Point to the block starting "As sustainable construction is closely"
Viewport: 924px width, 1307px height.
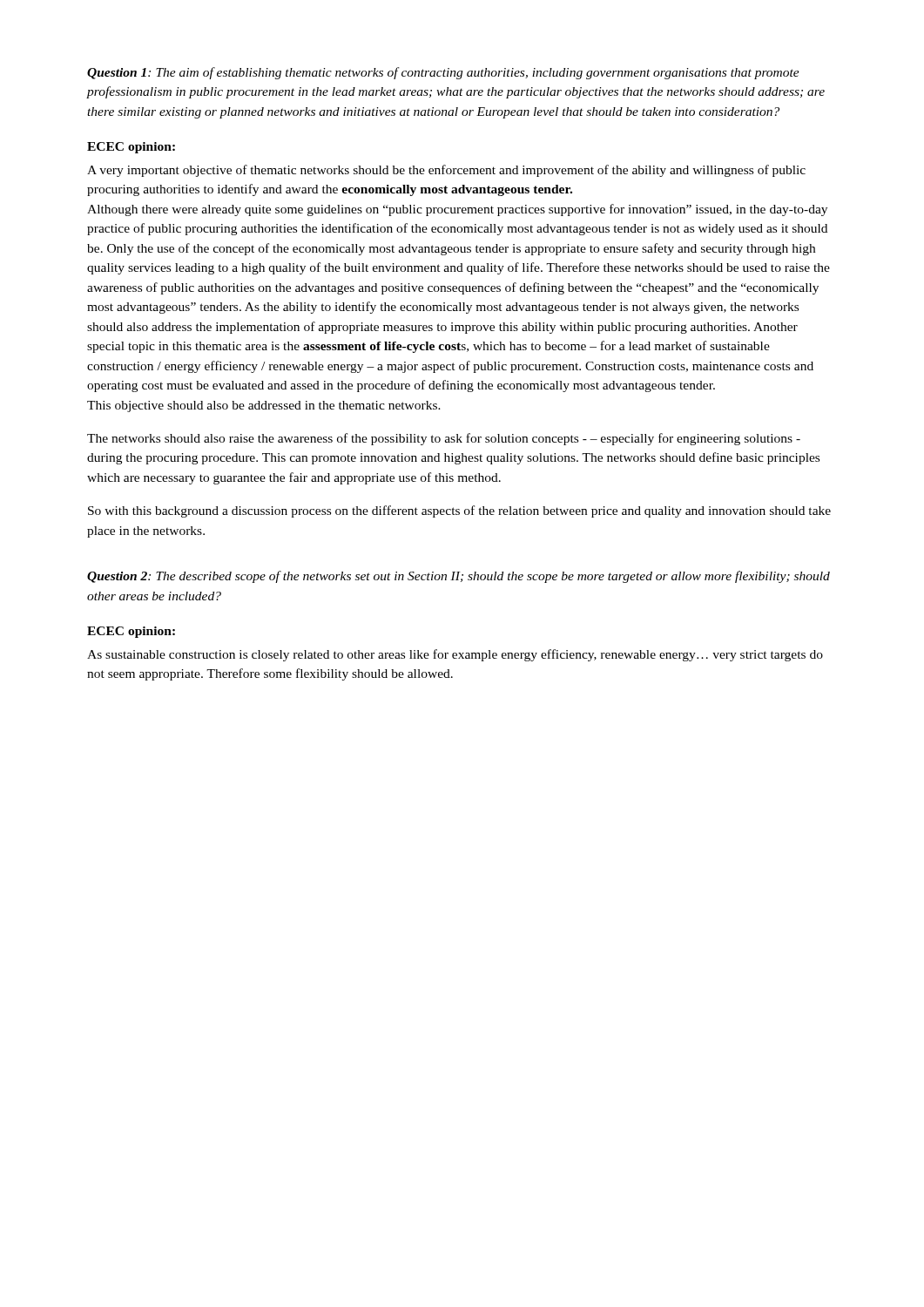tap(462, 664)
